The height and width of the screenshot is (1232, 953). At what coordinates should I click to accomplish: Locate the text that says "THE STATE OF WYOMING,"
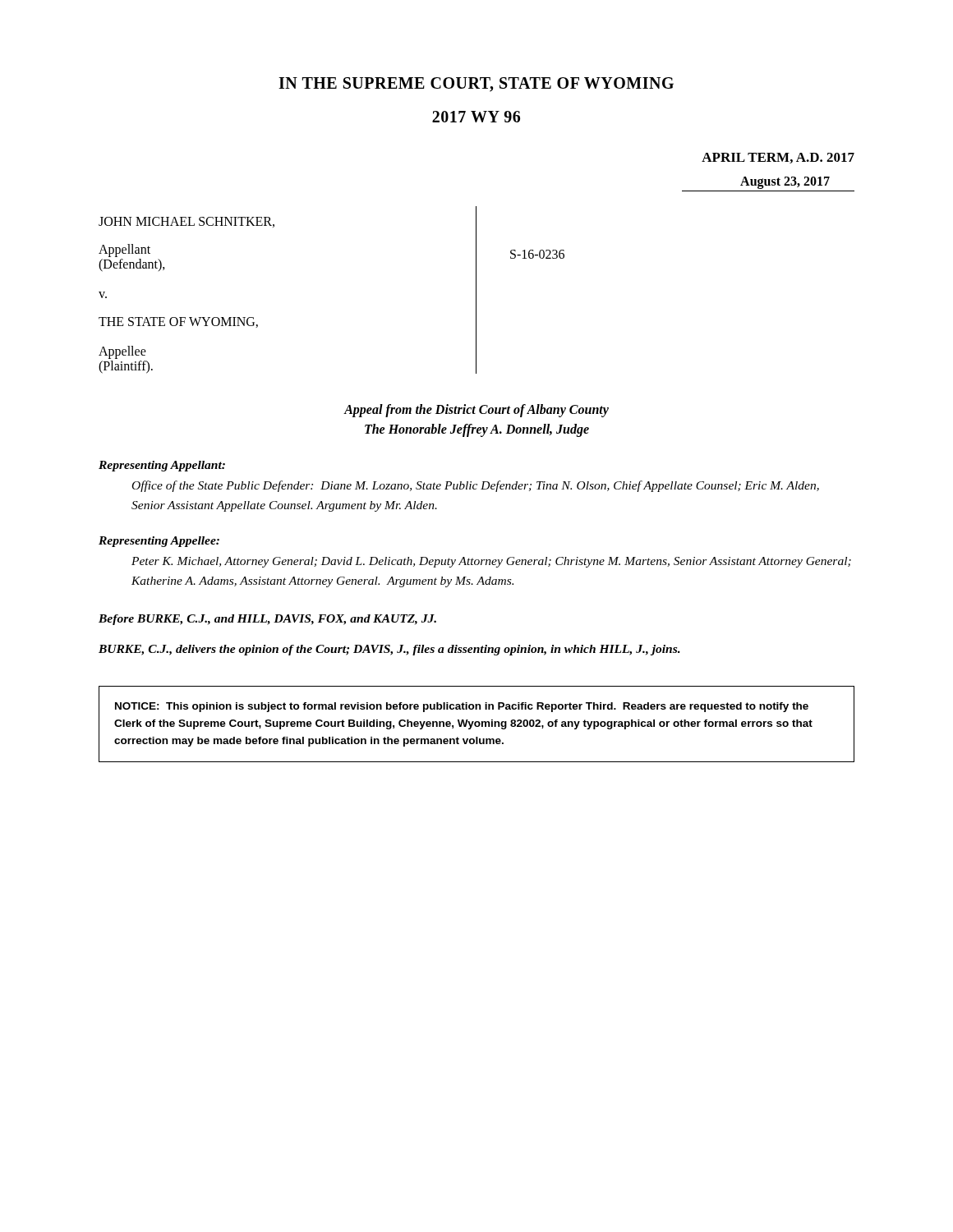click(179, 322)
